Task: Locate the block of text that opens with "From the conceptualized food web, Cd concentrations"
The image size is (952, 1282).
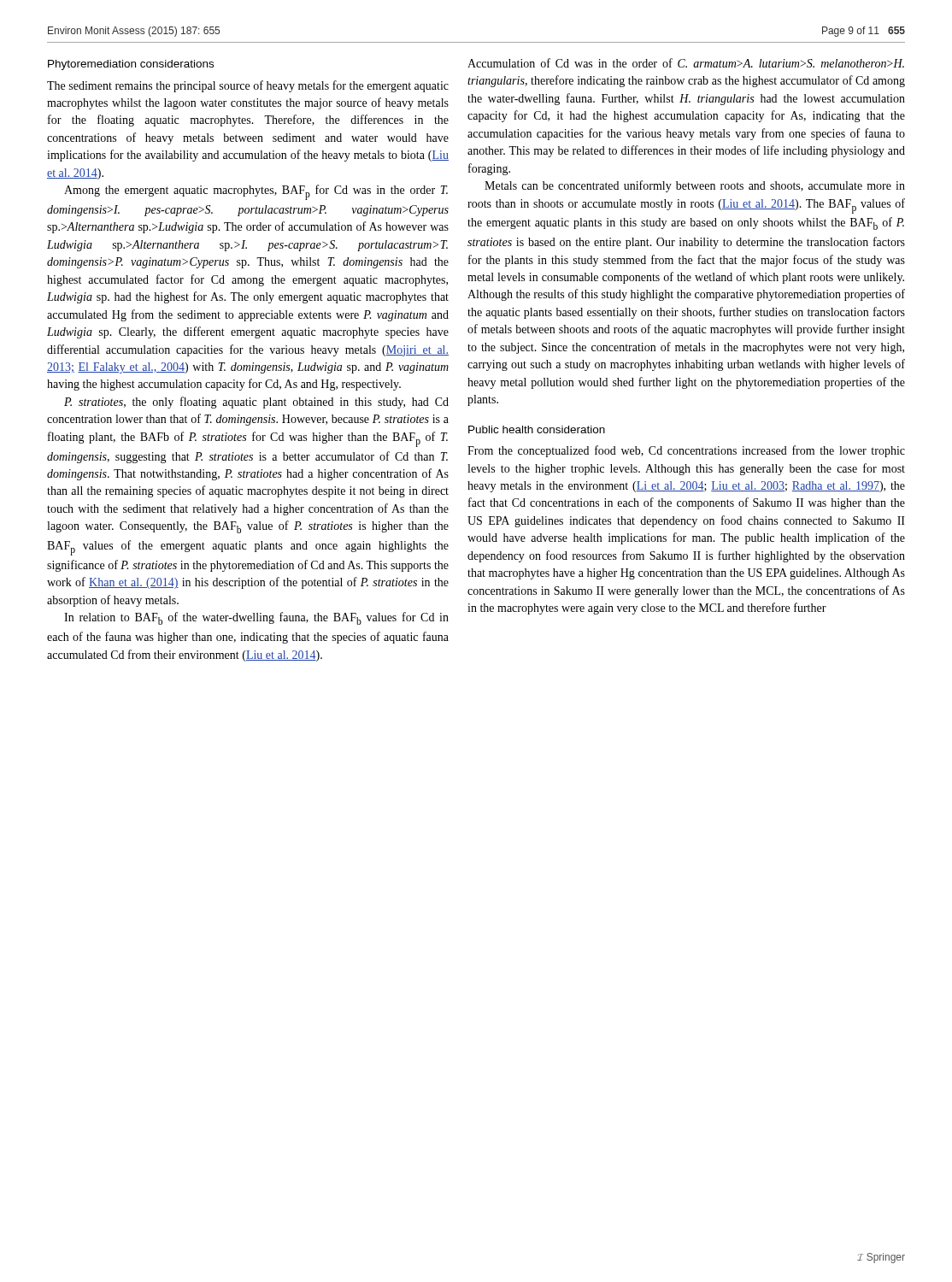Action: pyautogui.click(x=686, y=530)
